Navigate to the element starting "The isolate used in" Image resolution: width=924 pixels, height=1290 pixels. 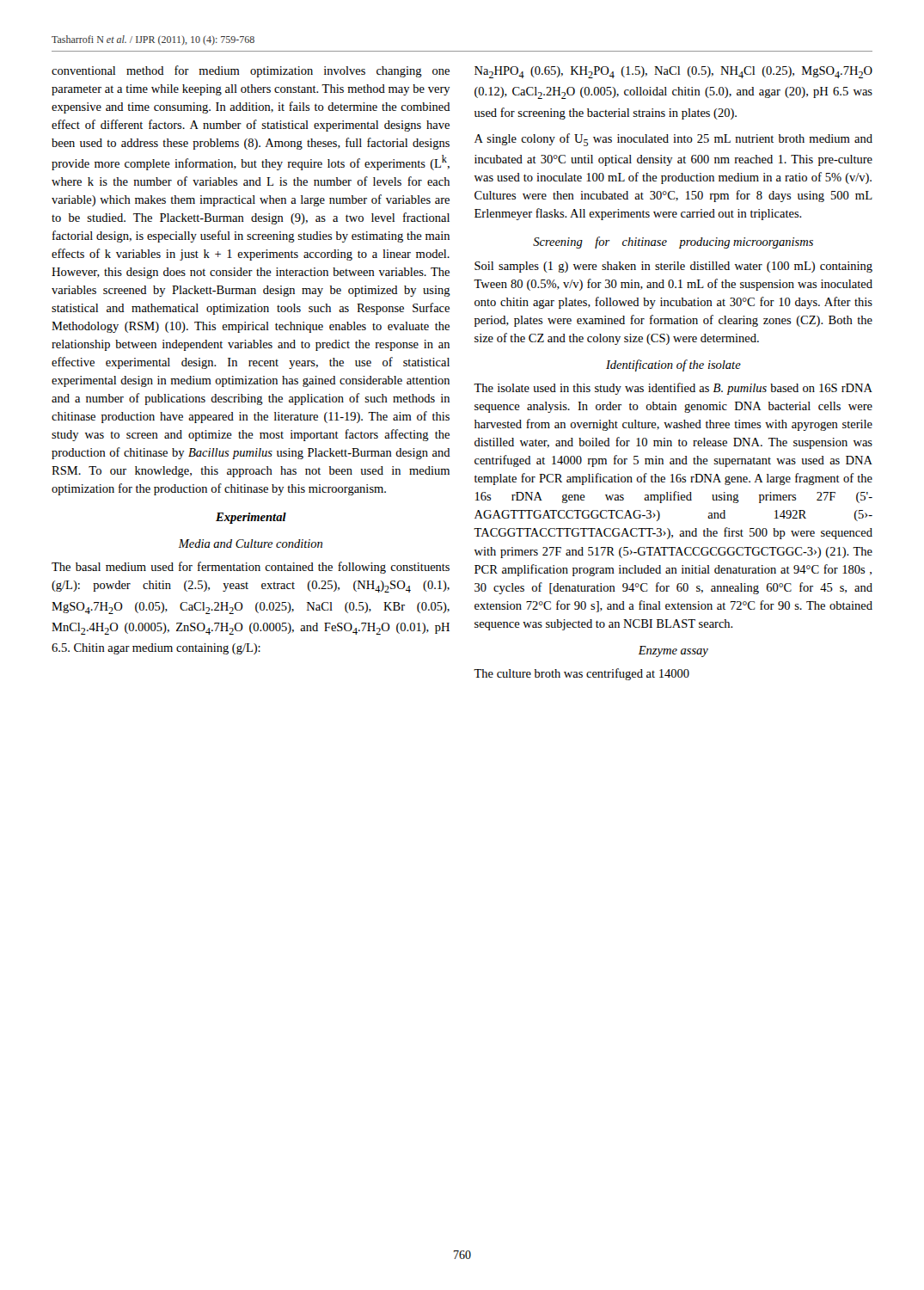pos(673,506)
